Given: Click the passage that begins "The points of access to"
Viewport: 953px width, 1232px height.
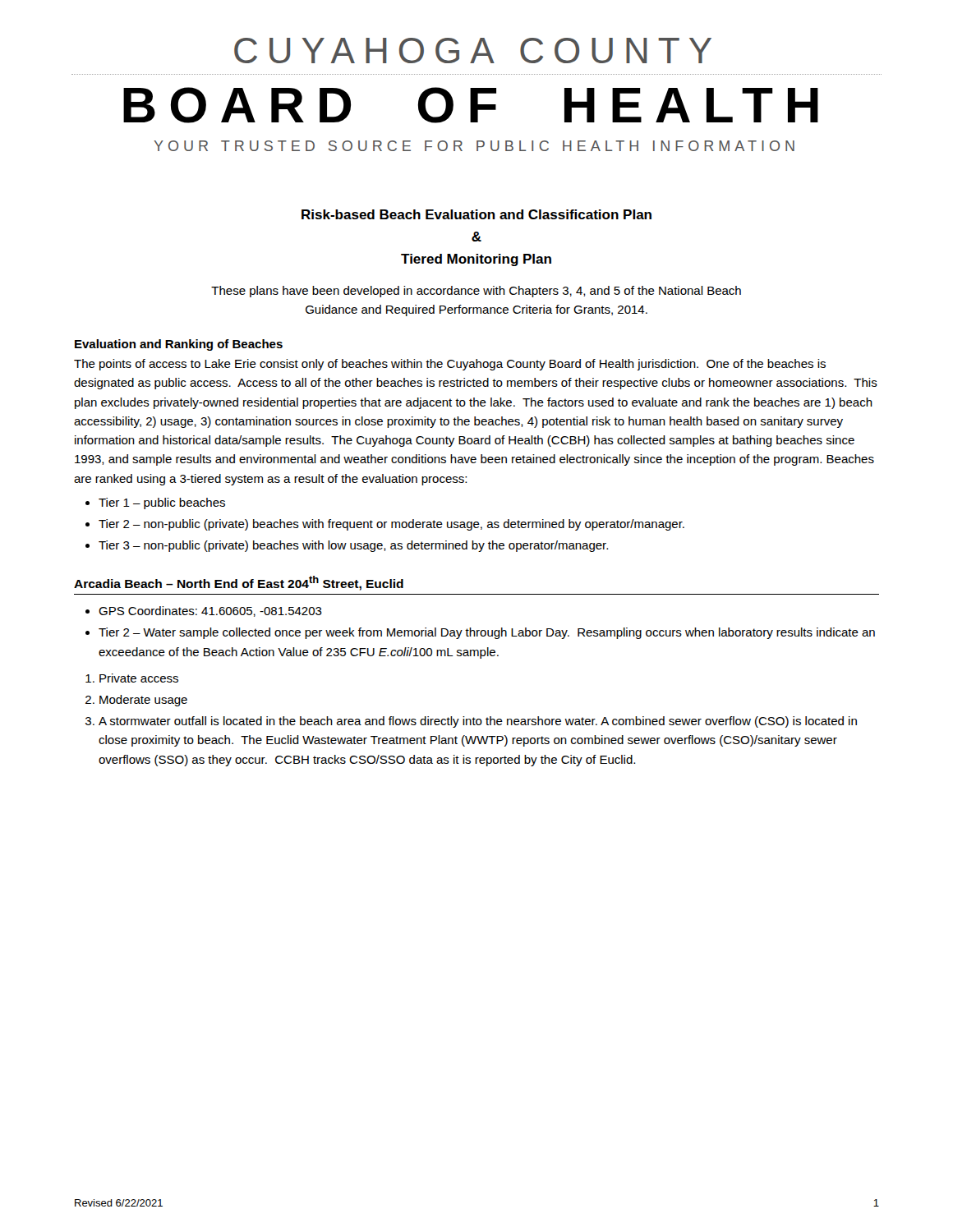Looking at the screenshot, I should point(476,421).
